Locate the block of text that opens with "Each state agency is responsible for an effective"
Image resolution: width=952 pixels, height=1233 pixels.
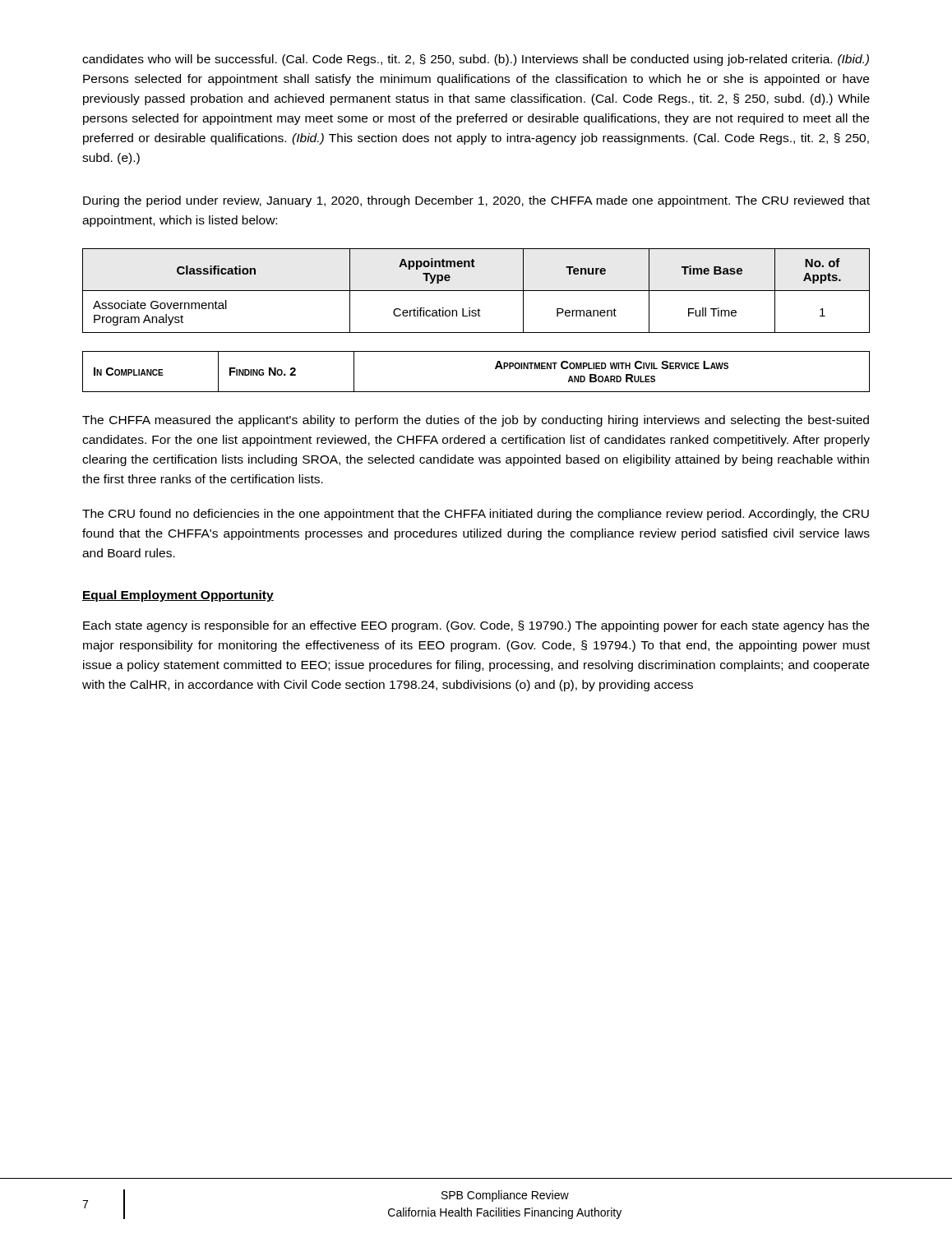coord(476,655)
